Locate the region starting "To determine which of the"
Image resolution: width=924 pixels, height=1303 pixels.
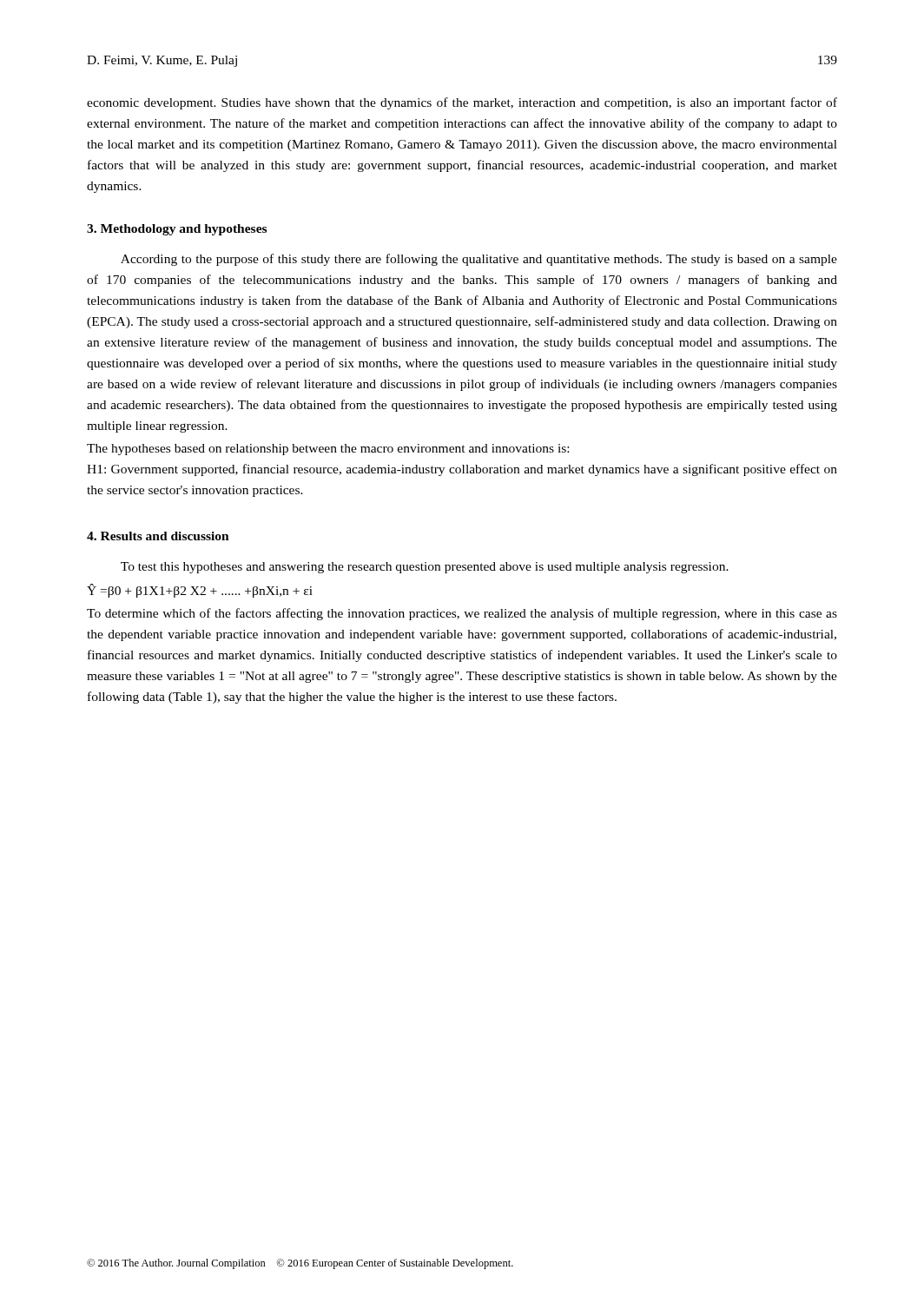[462, 655]
